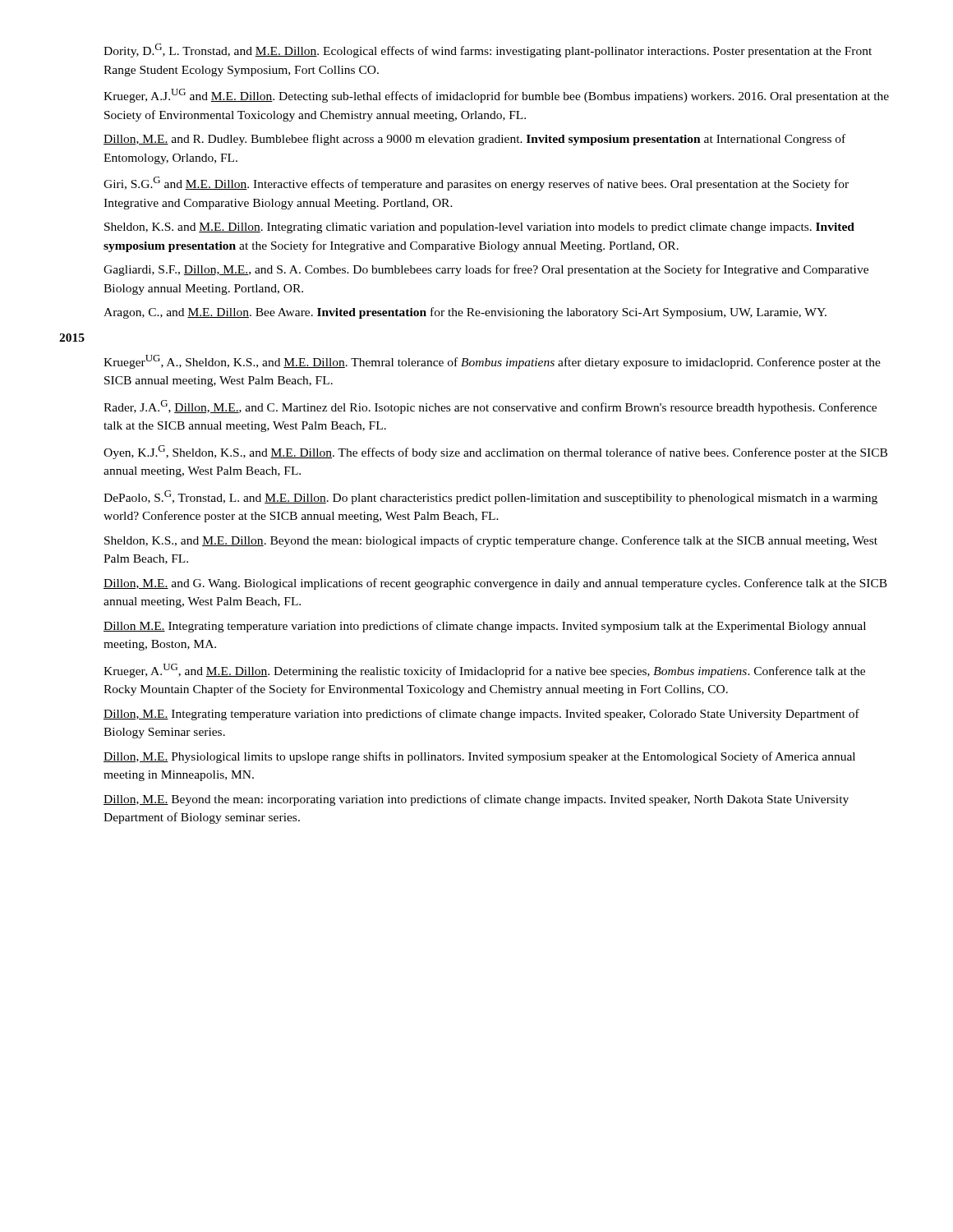The height and width of the screenshot is (1232, 953).
Task: Select the list item containing "Dillon, M.E. Integrating temperature variation into"
Action: [476, 723]
